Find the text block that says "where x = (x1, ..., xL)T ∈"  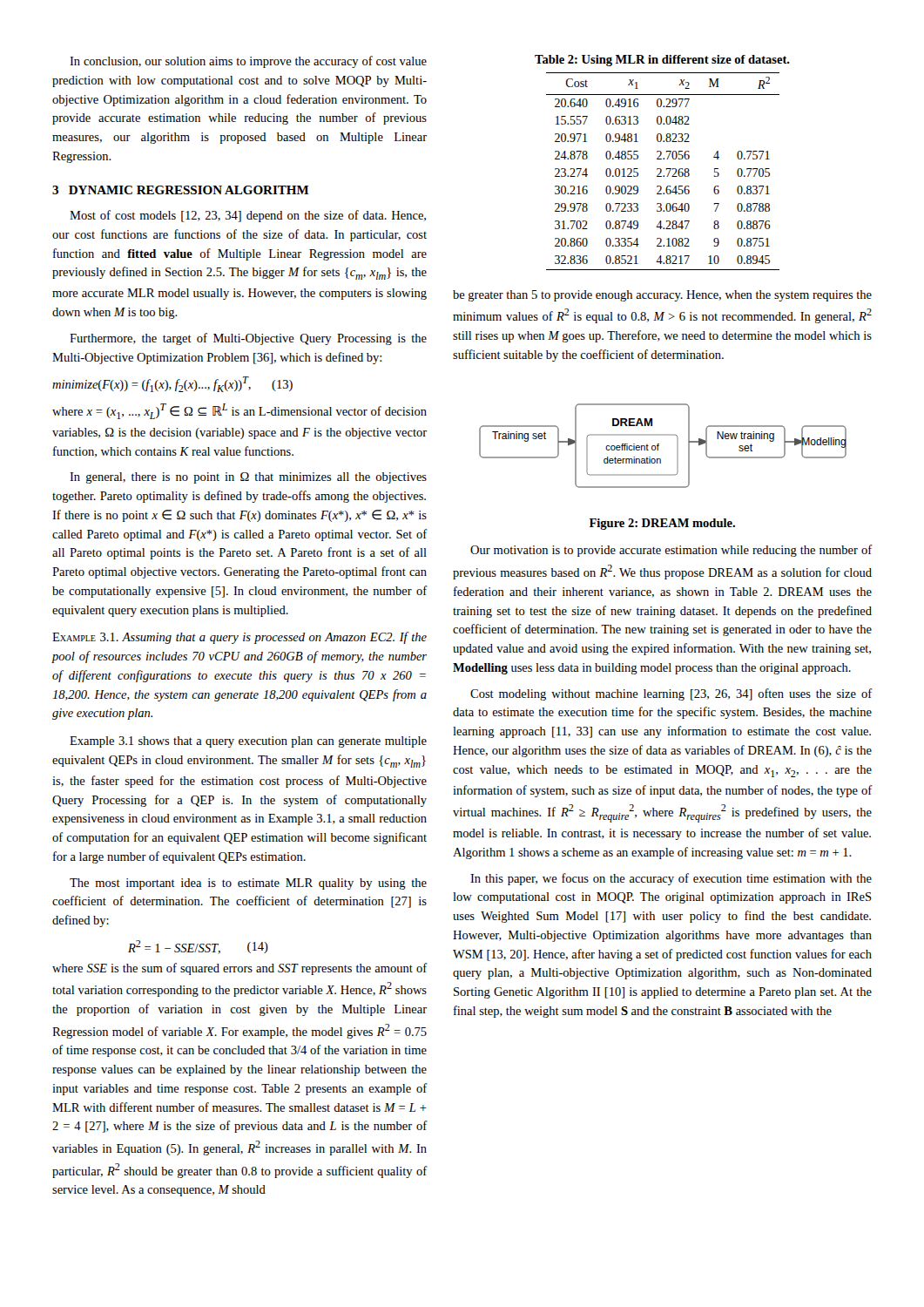(240, 509)
